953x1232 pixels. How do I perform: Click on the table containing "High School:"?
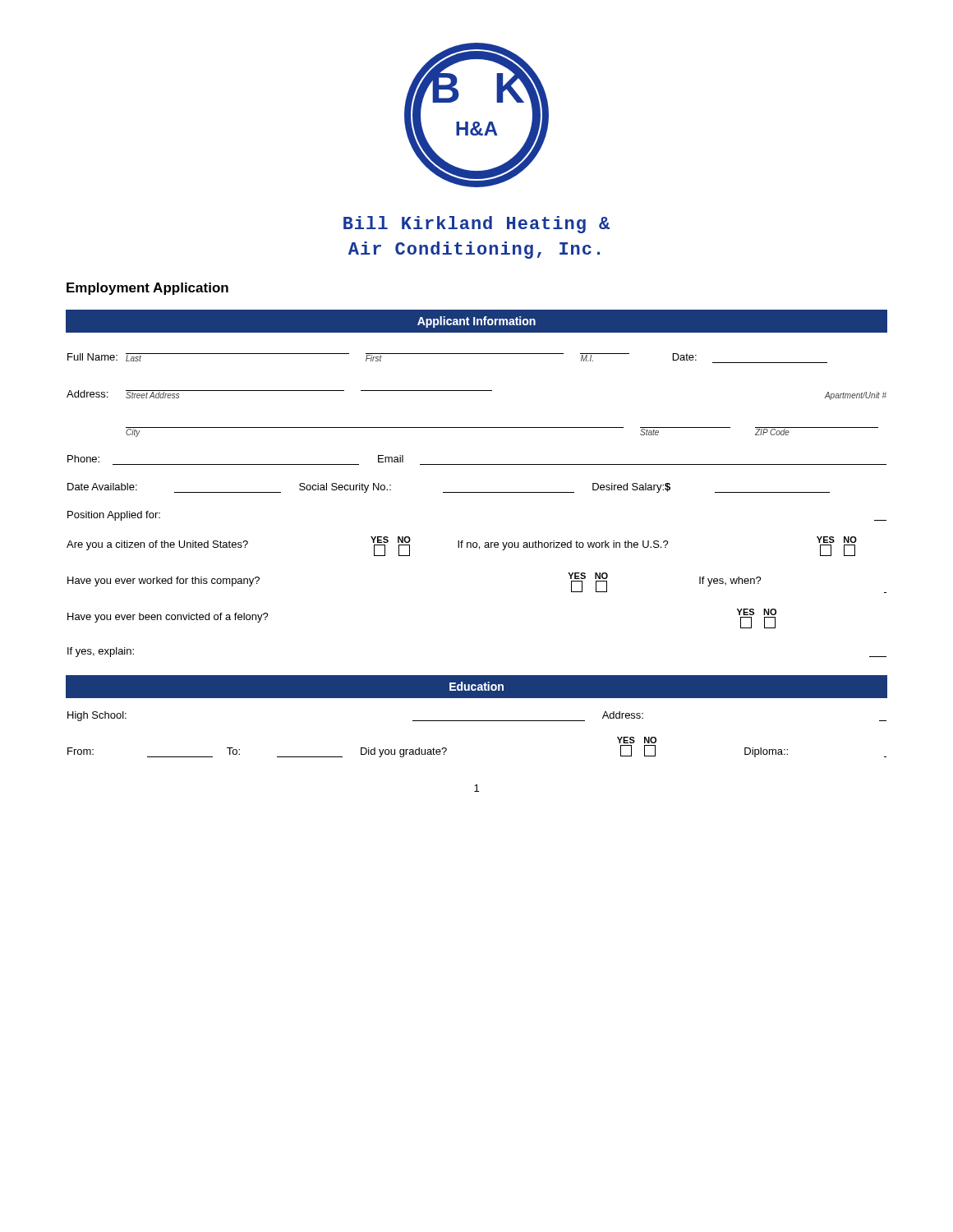click(476, 716)
